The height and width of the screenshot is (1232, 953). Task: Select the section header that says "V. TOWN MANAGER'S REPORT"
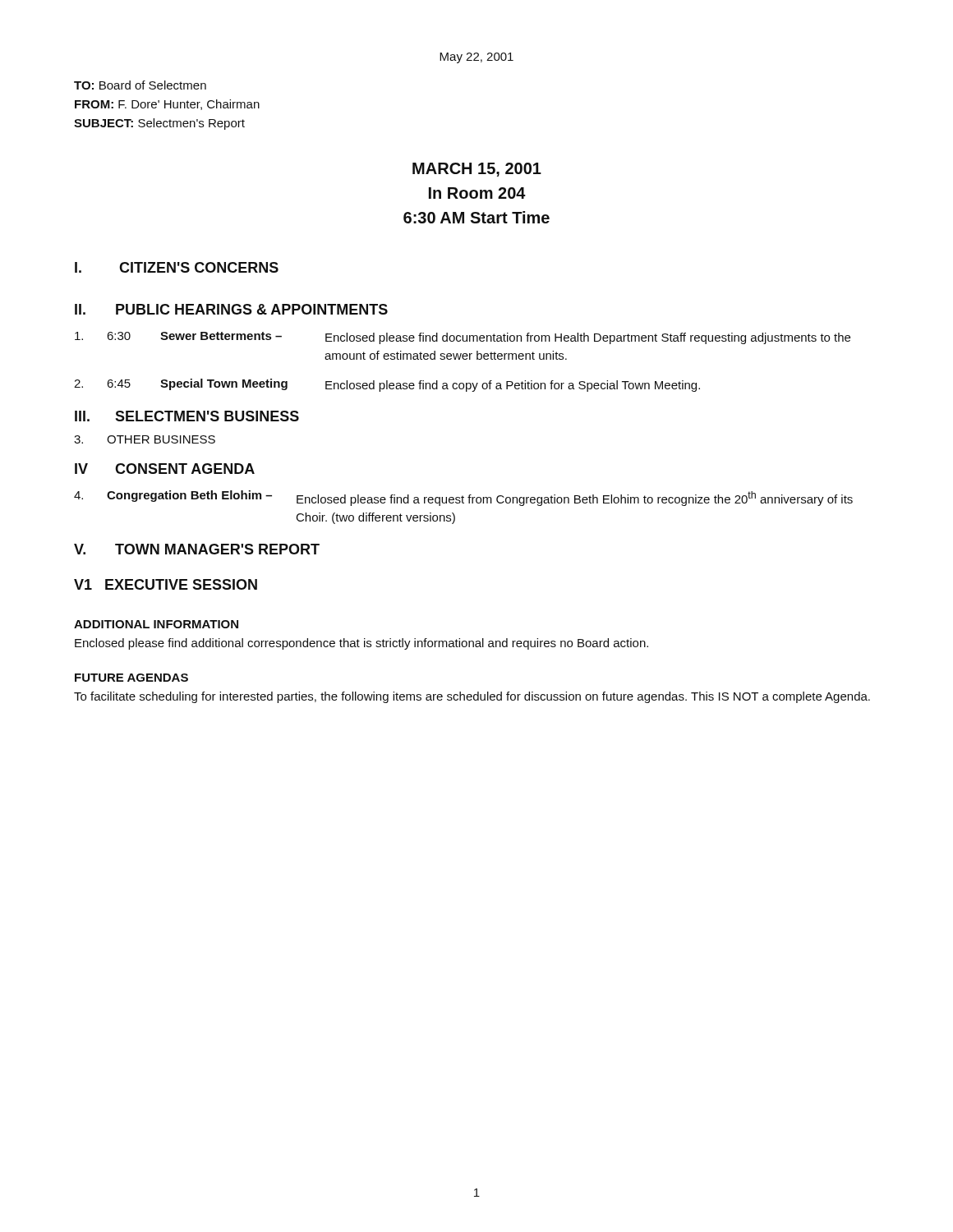tap(197, 549)
